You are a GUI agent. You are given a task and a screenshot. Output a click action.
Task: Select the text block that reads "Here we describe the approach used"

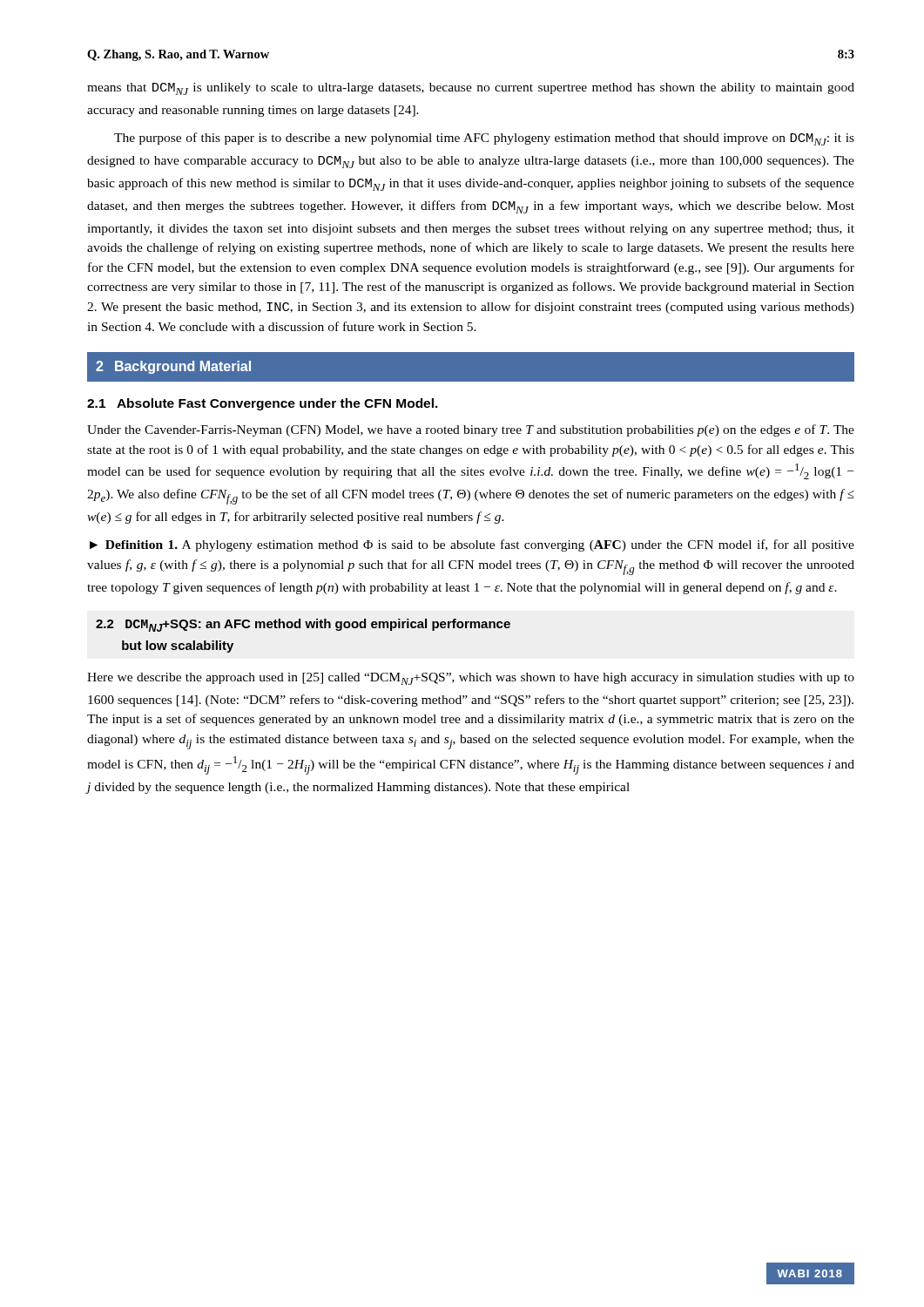point(471,732)
